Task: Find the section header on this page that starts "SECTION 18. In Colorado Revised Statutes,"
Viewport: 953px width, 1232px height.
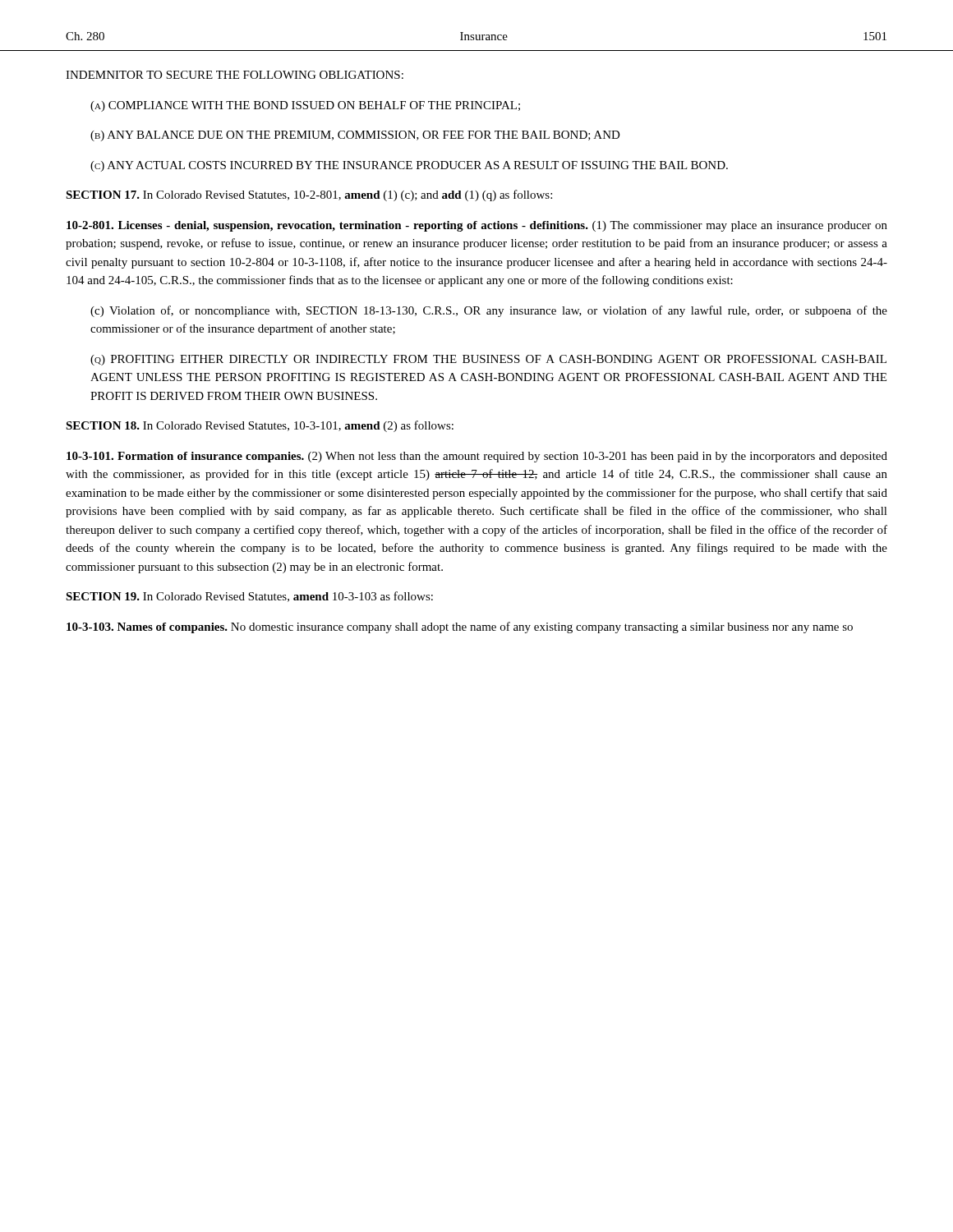Action: 260,425
